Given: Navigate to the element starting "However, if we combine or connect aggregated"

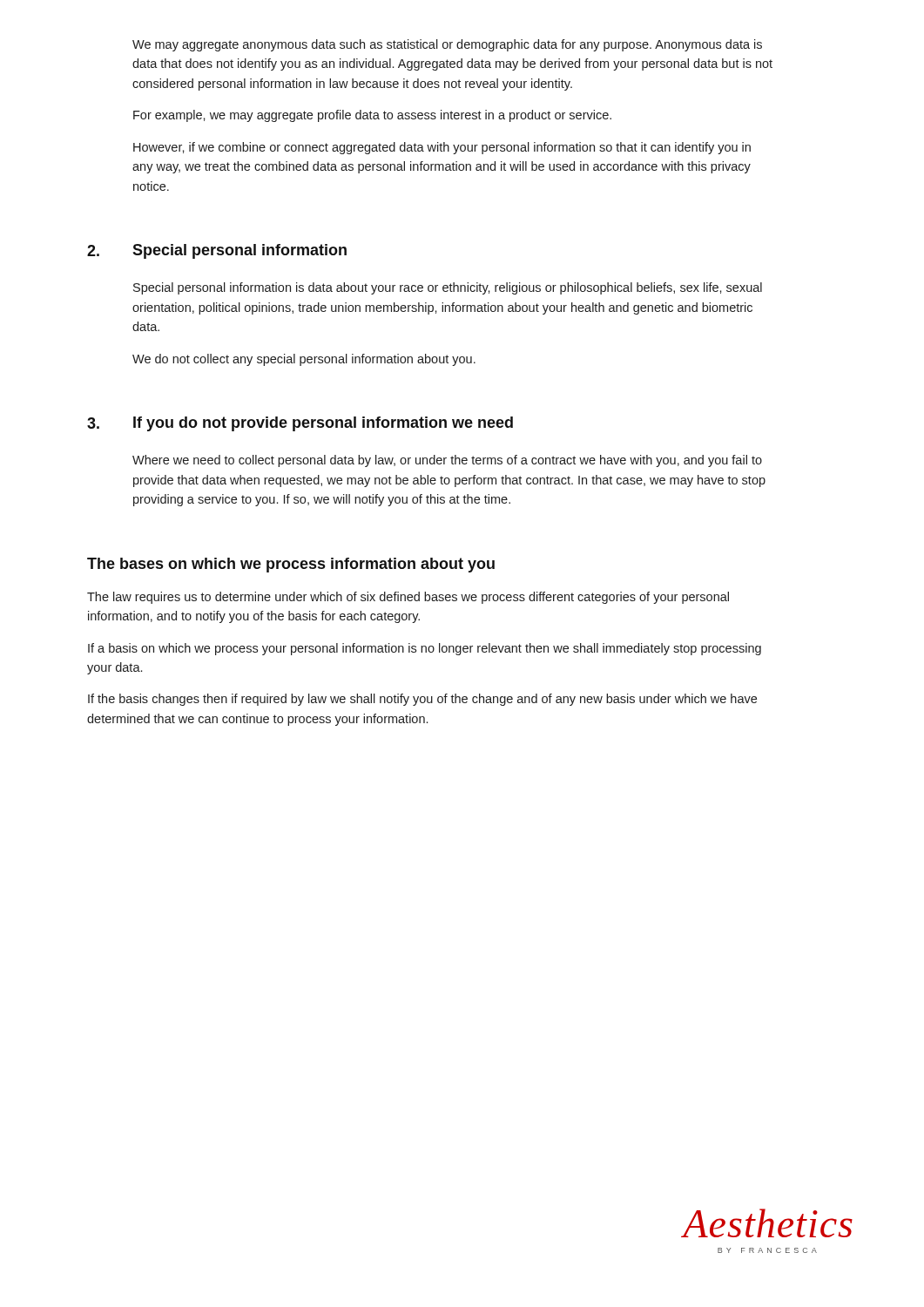Looking at the screenshot, I should [442, 167].
